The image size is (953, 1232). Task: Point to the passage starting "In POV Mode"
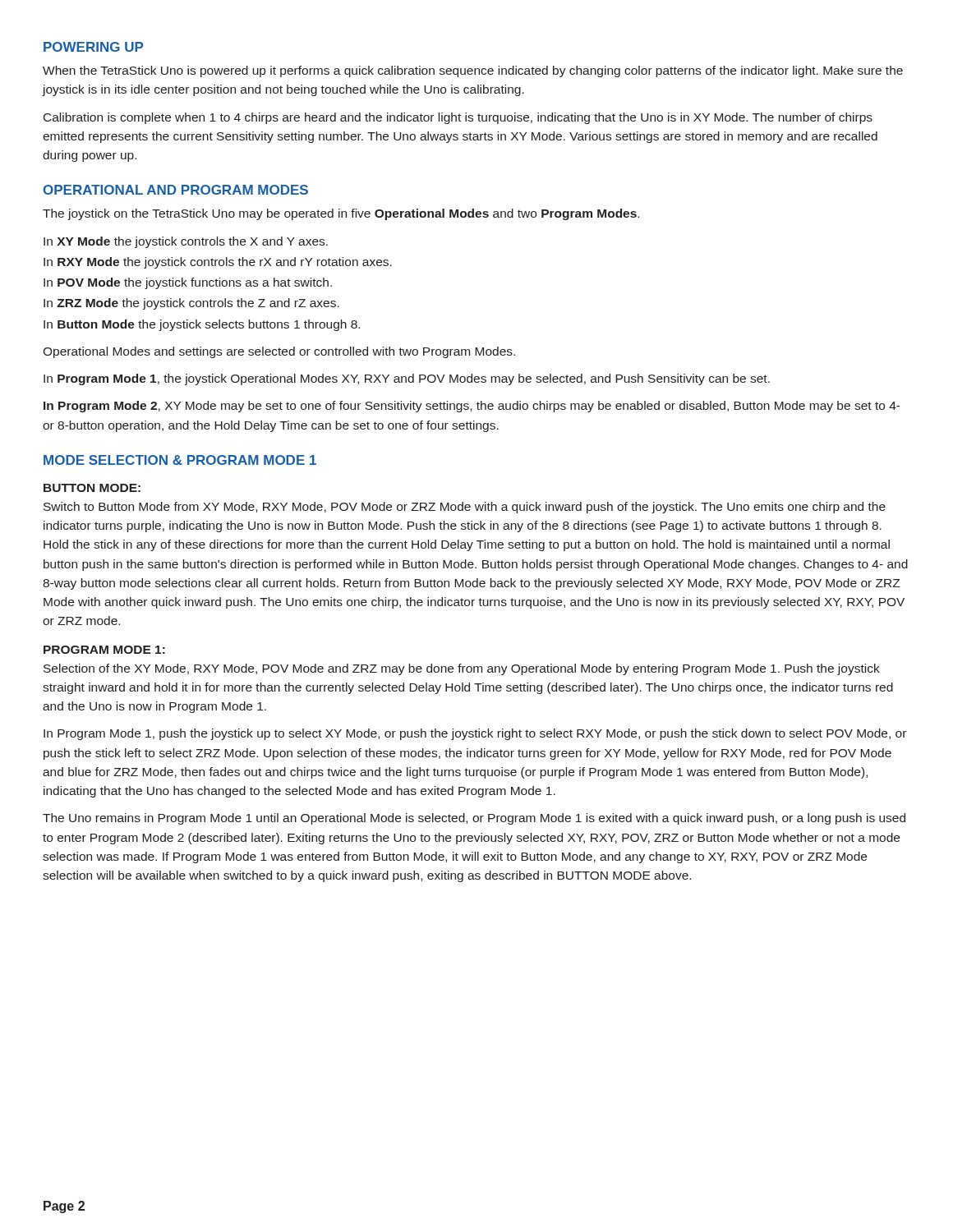click(188, 282)
